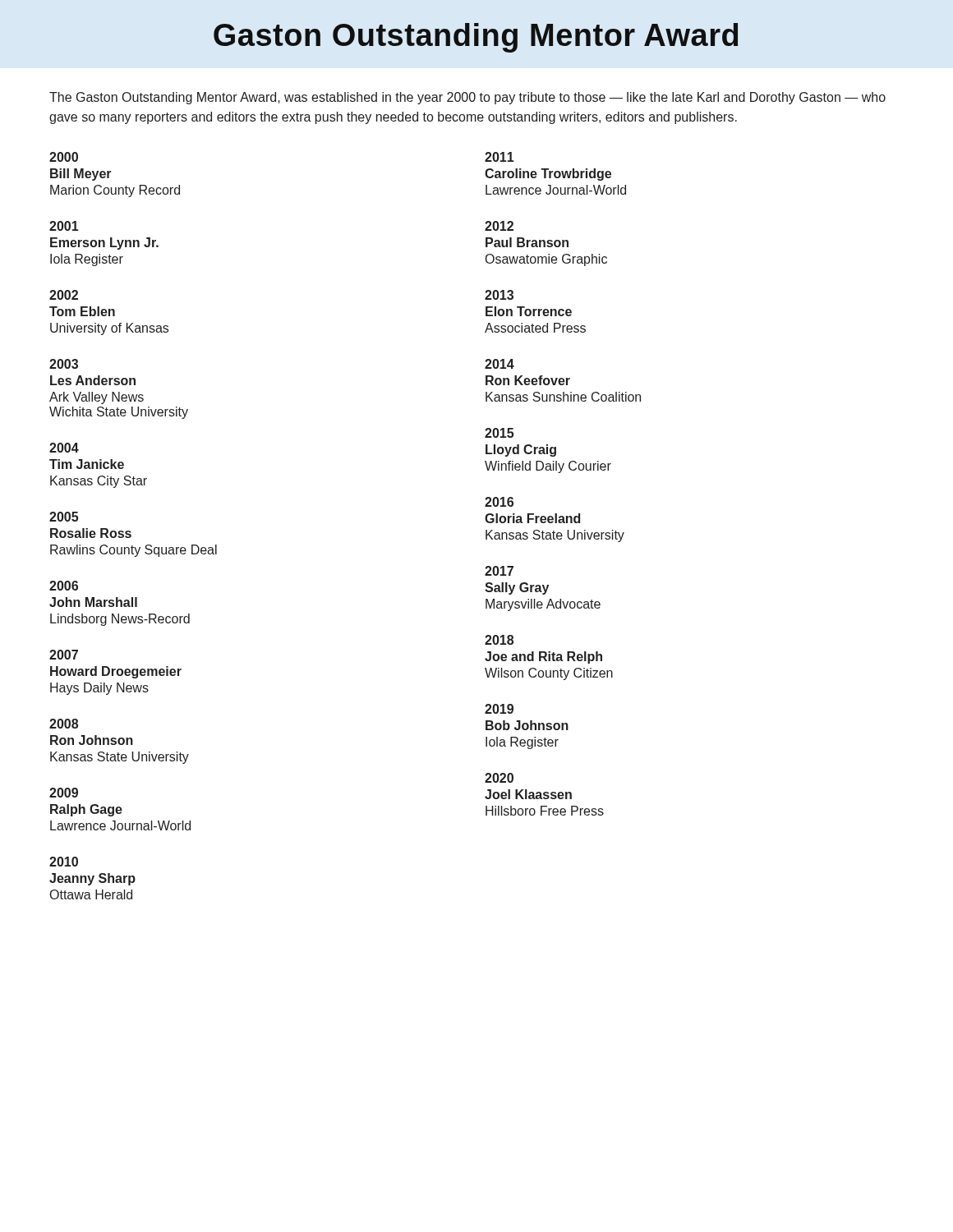953x1232 pixels.
Task: Find the region starting "2017 Sally Gray Marysville Advocate"
Action: click(x=499, y=571)
